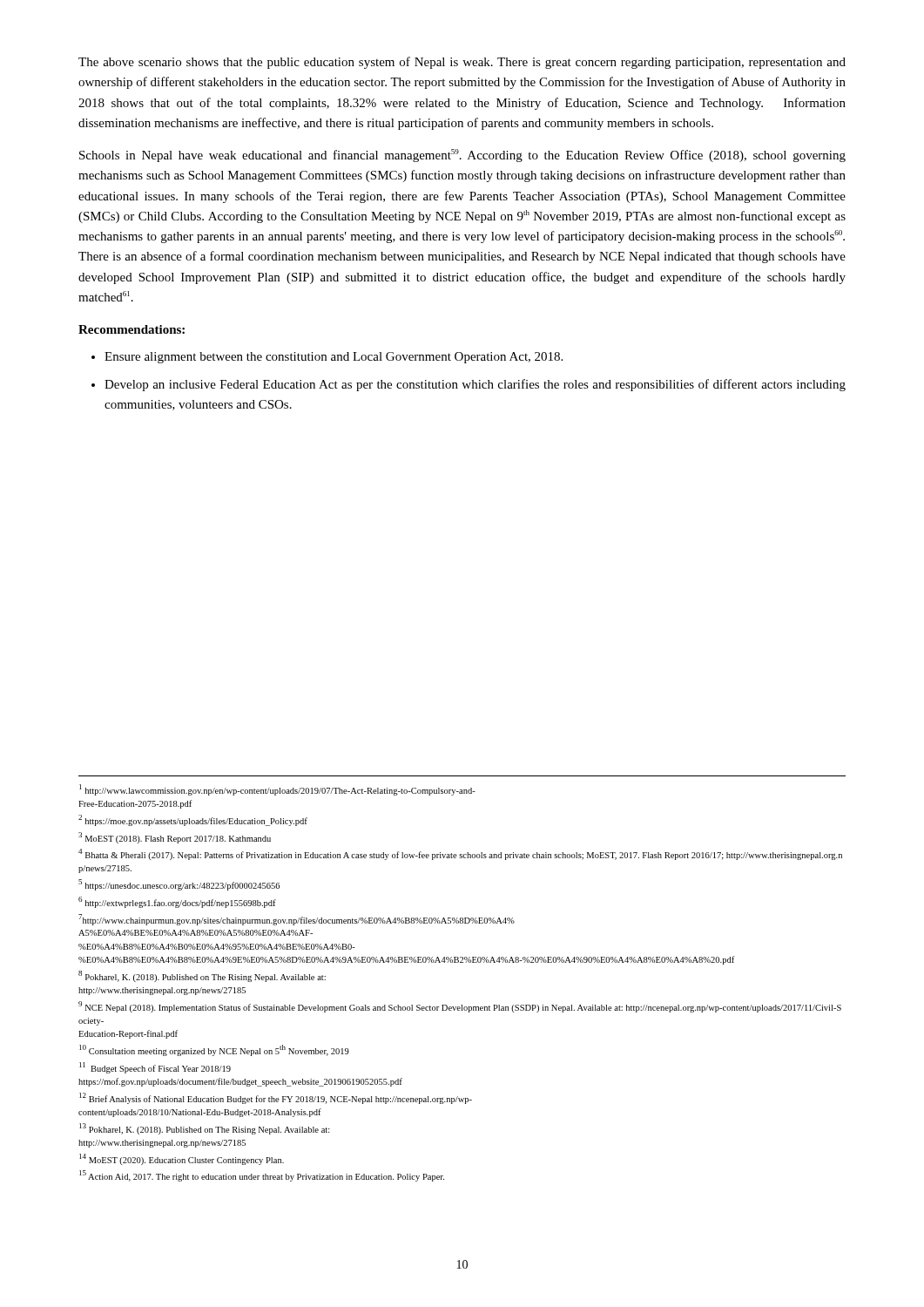Find the footnote that says "13 Pokharel, K. (2018). Published"
This screenshot has width=924, height=1307.
(205, 1129)
